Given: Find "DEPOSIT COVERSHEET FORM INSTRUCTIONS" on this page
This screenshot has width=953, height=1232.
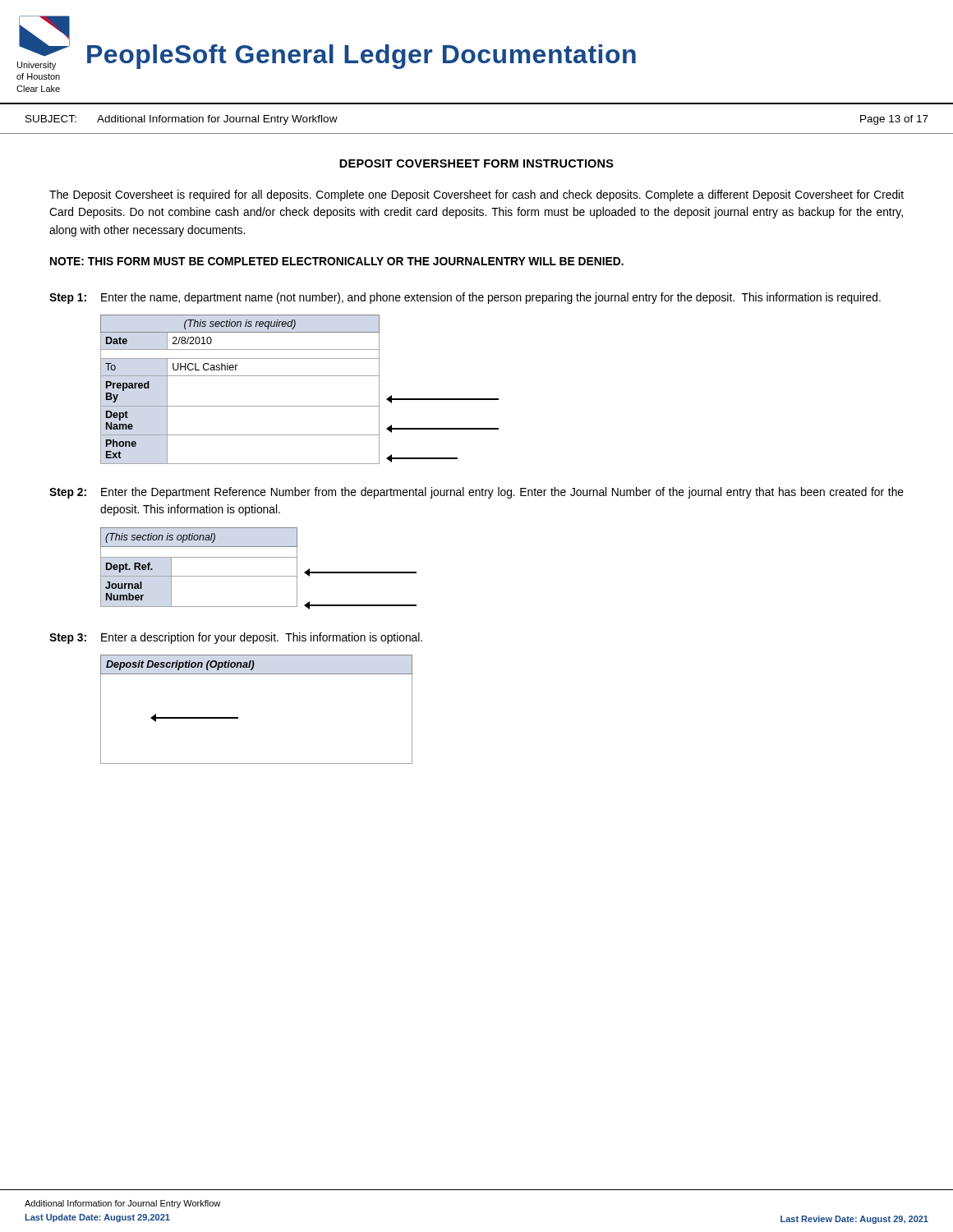Looking at the screenshot, I should tap(476, 163).
